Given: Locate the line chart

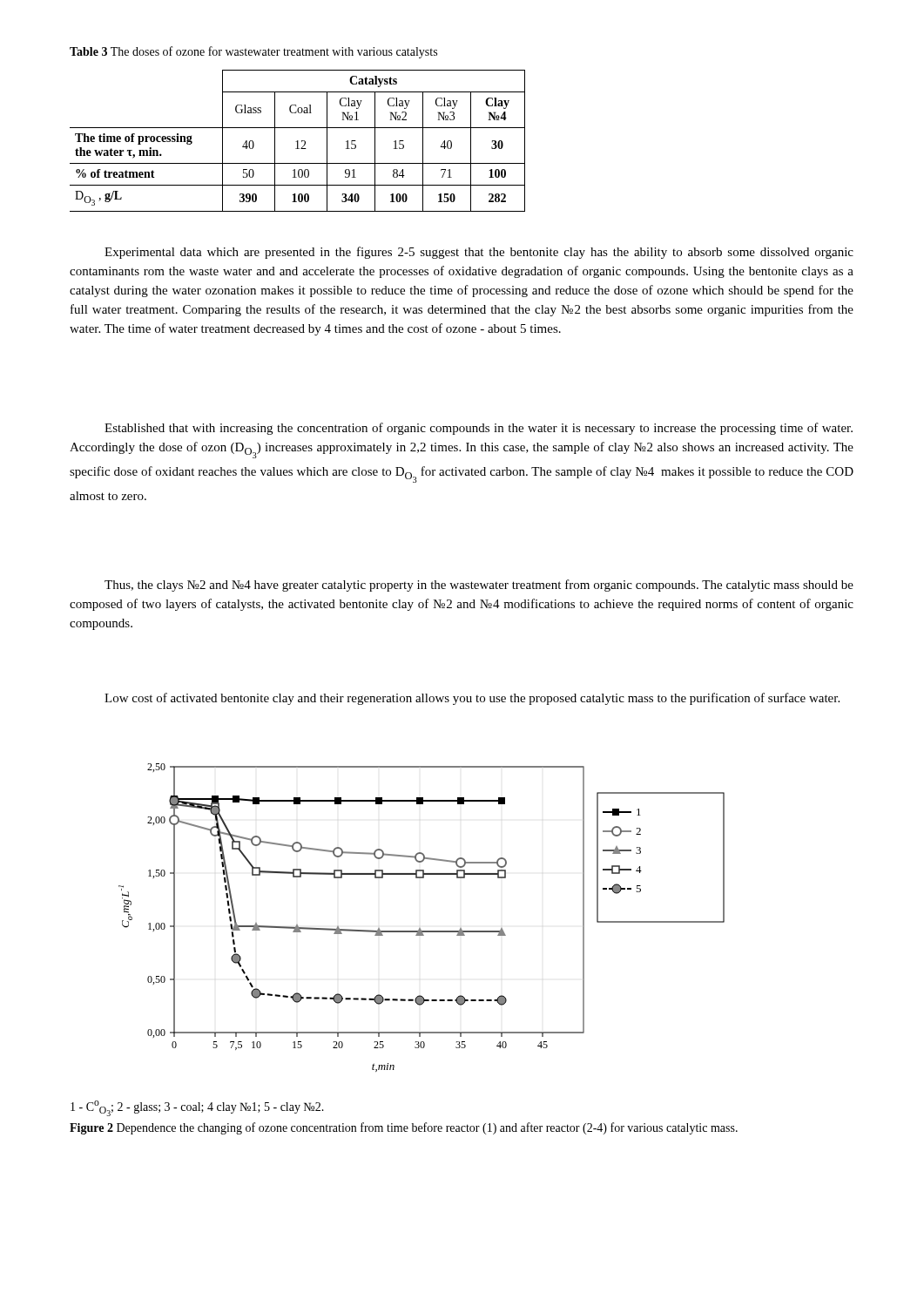Looking at the screenshot, I should coord(427,919).
